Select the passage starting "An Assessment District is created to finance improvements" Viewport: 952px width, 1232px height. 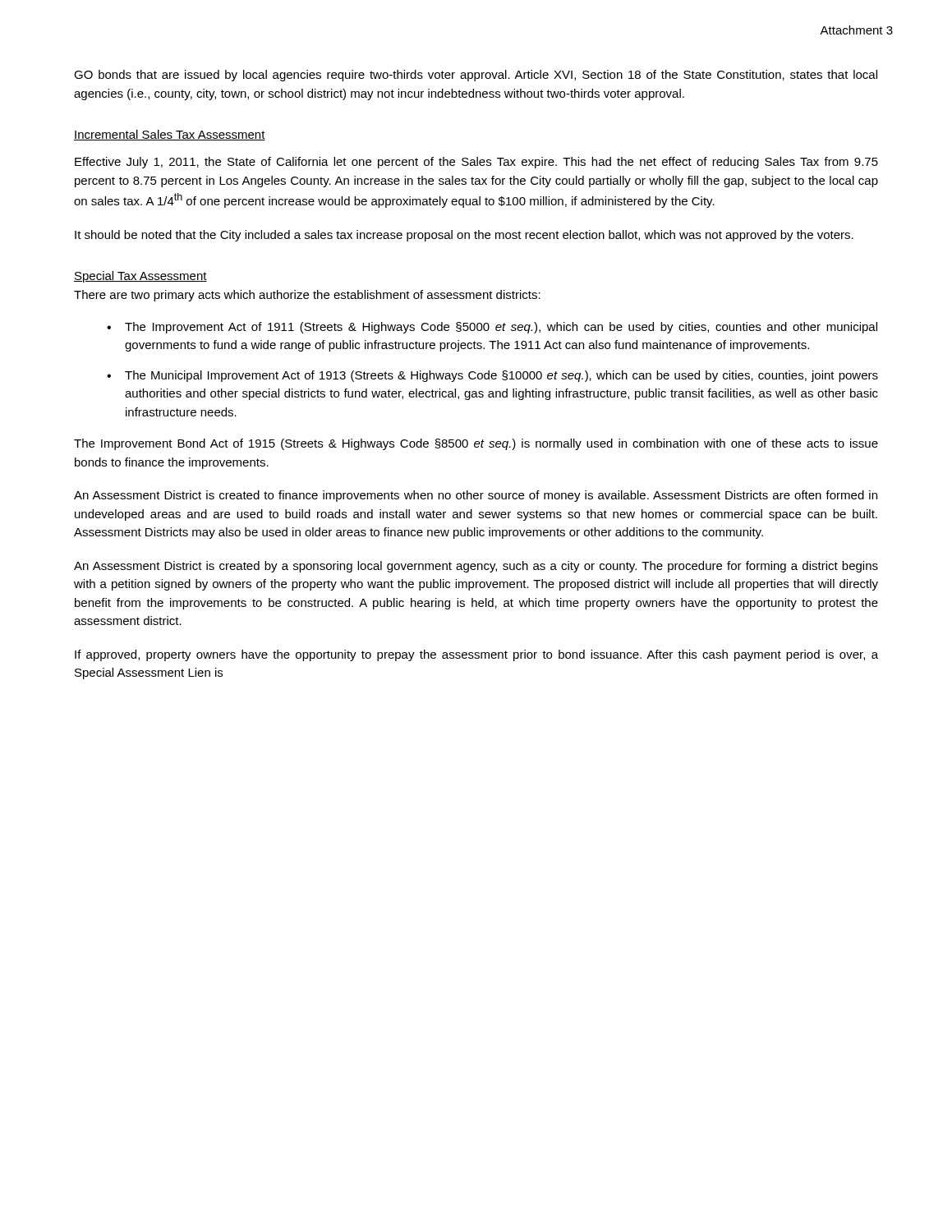tap(476, 513)
